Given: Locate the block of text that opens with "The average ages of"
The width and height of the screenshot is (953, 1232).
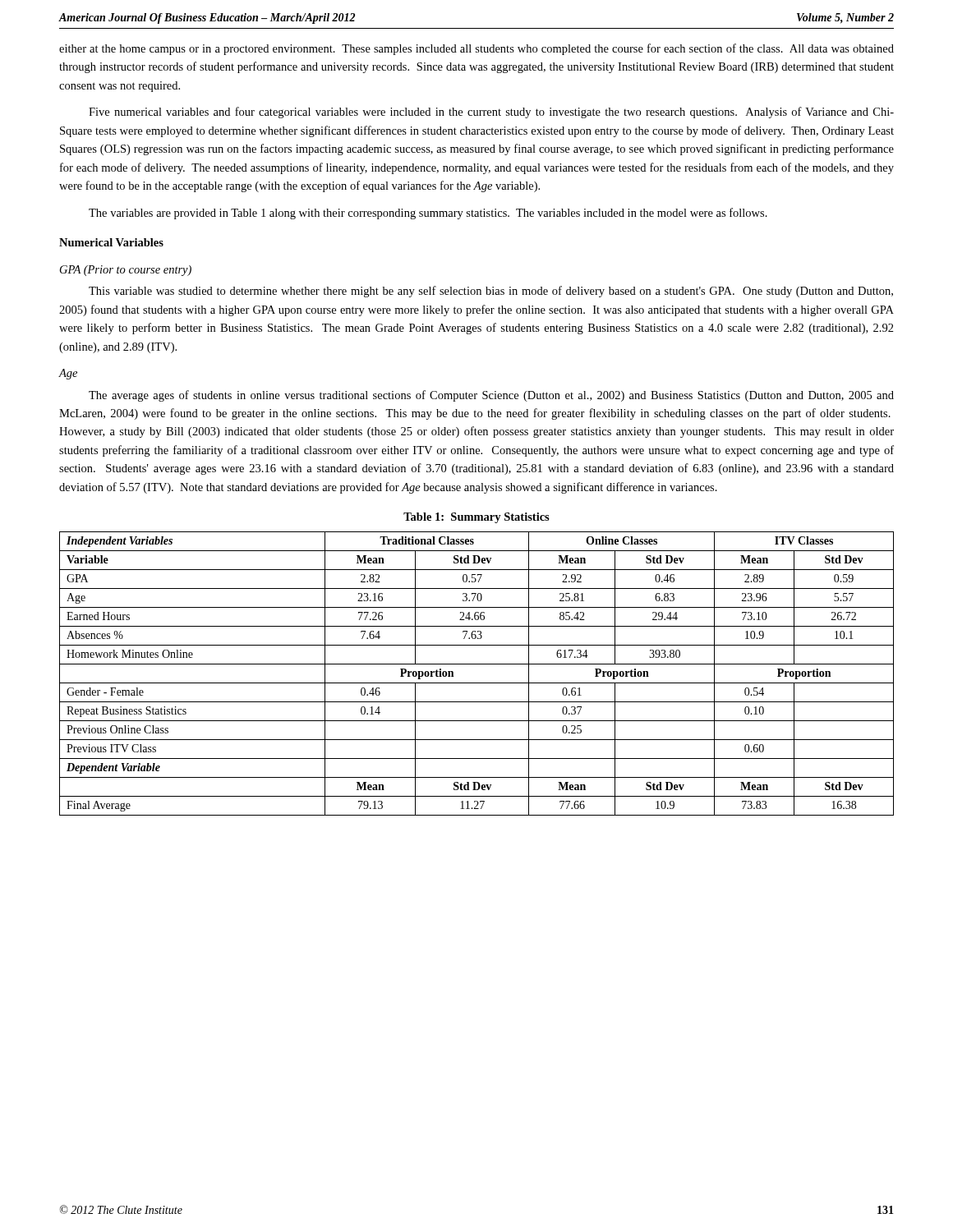Looking at the screenshot, I should [x=476, y=441].
